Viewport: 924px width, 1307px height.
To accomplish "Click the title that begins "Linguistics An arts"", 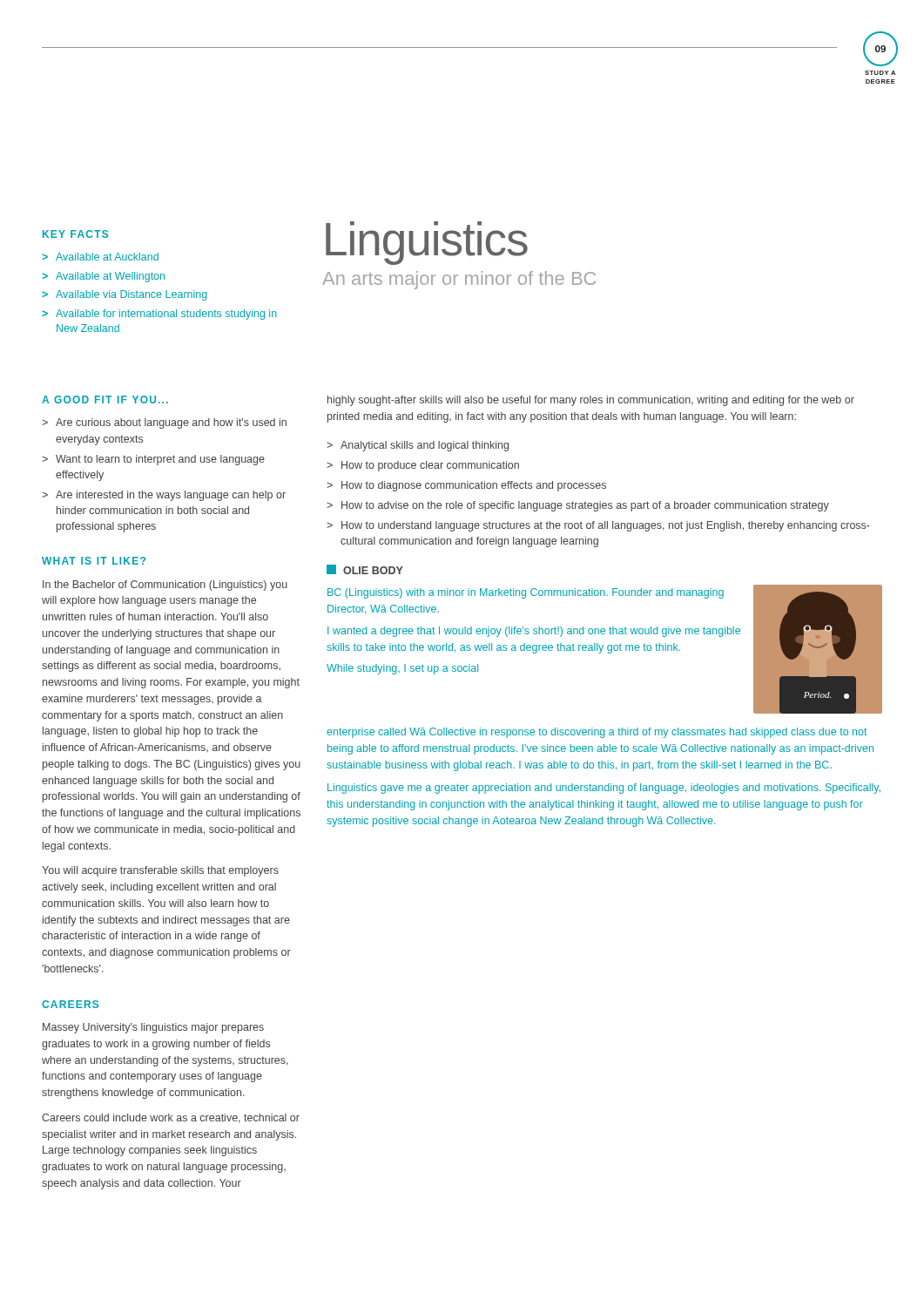I will click(427, 243).
